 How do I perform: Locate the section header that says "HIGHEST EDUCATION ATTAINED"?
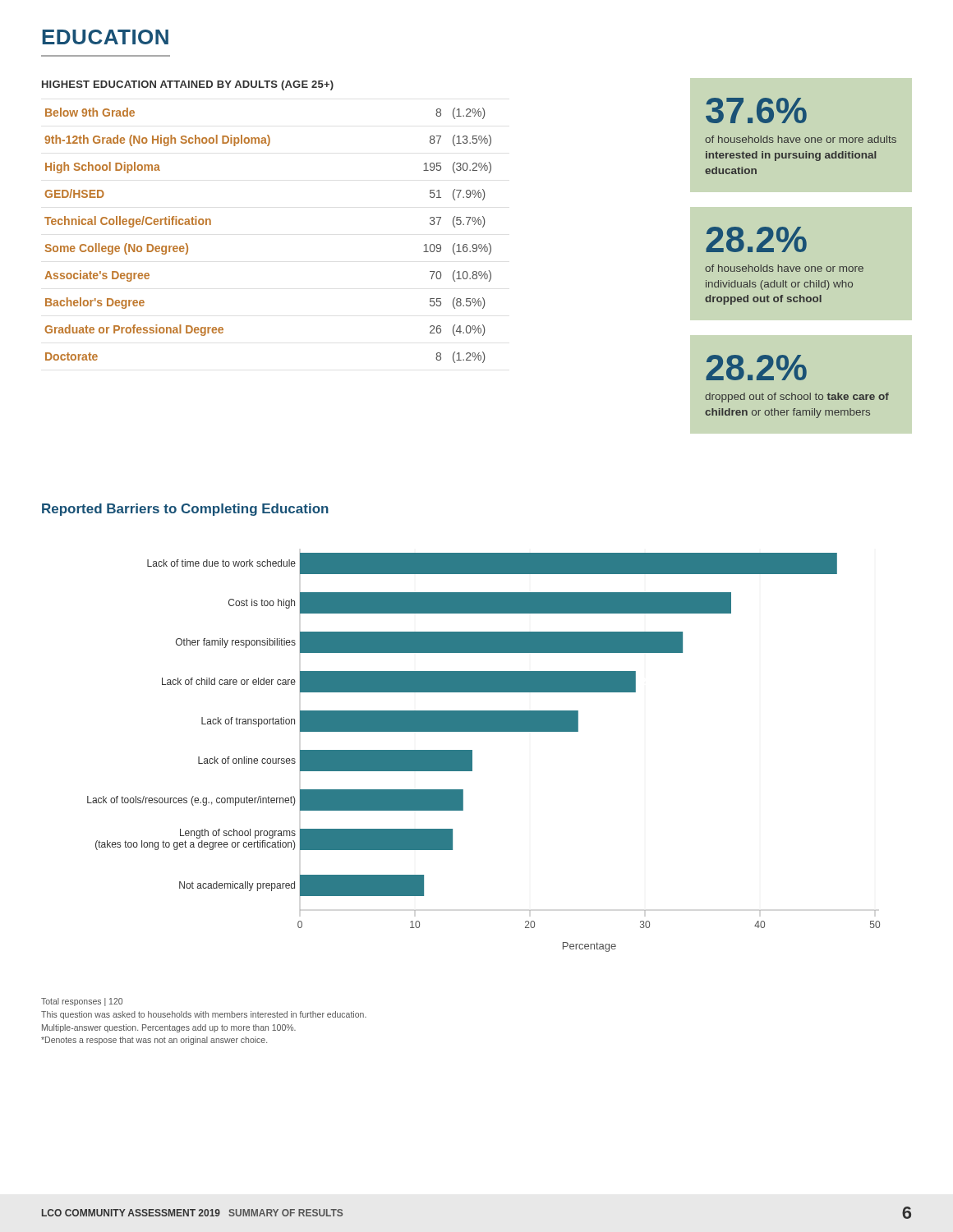point(275,84)
